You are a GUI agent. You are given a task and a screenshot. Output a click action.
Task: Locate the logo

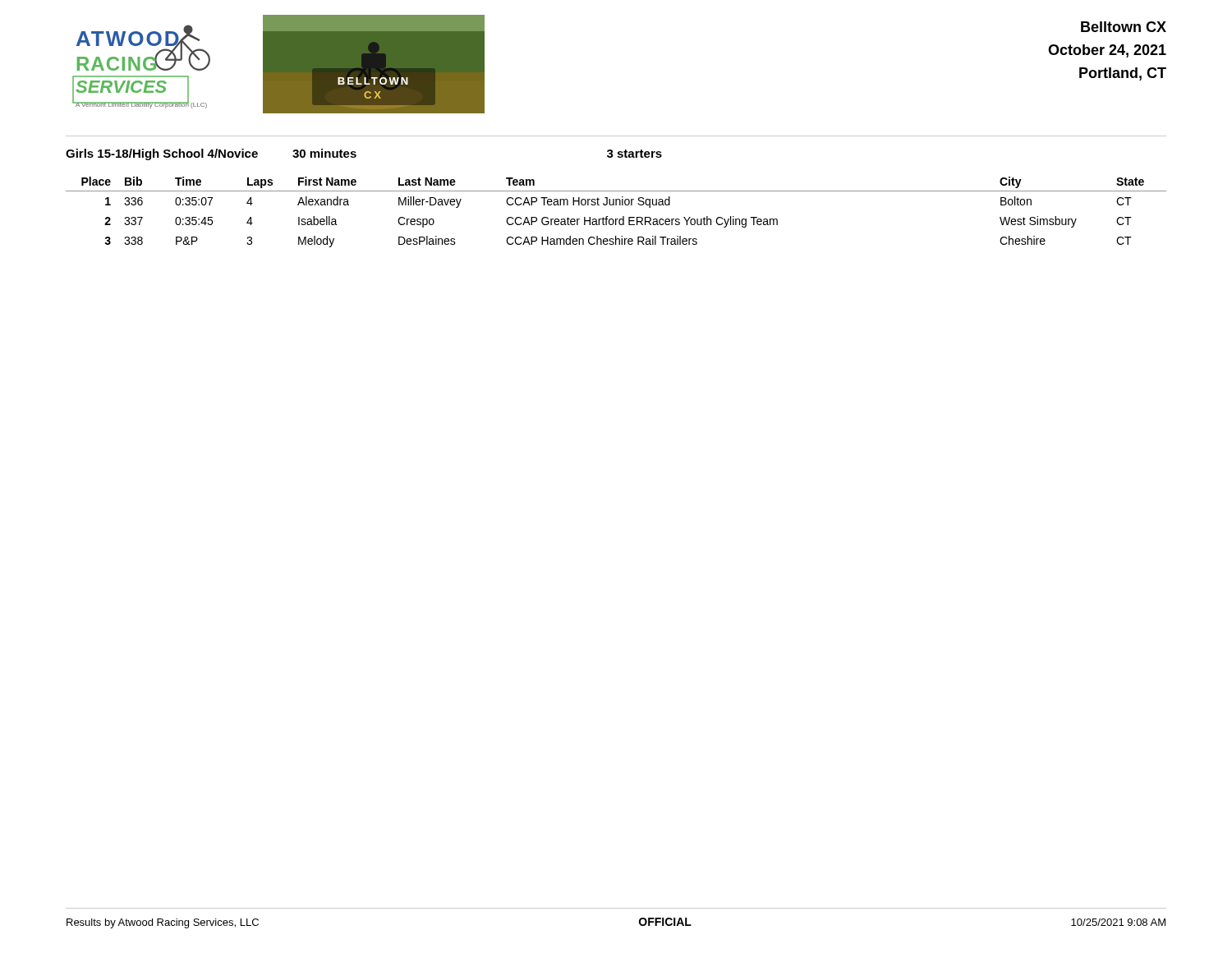tap(144, 66)
